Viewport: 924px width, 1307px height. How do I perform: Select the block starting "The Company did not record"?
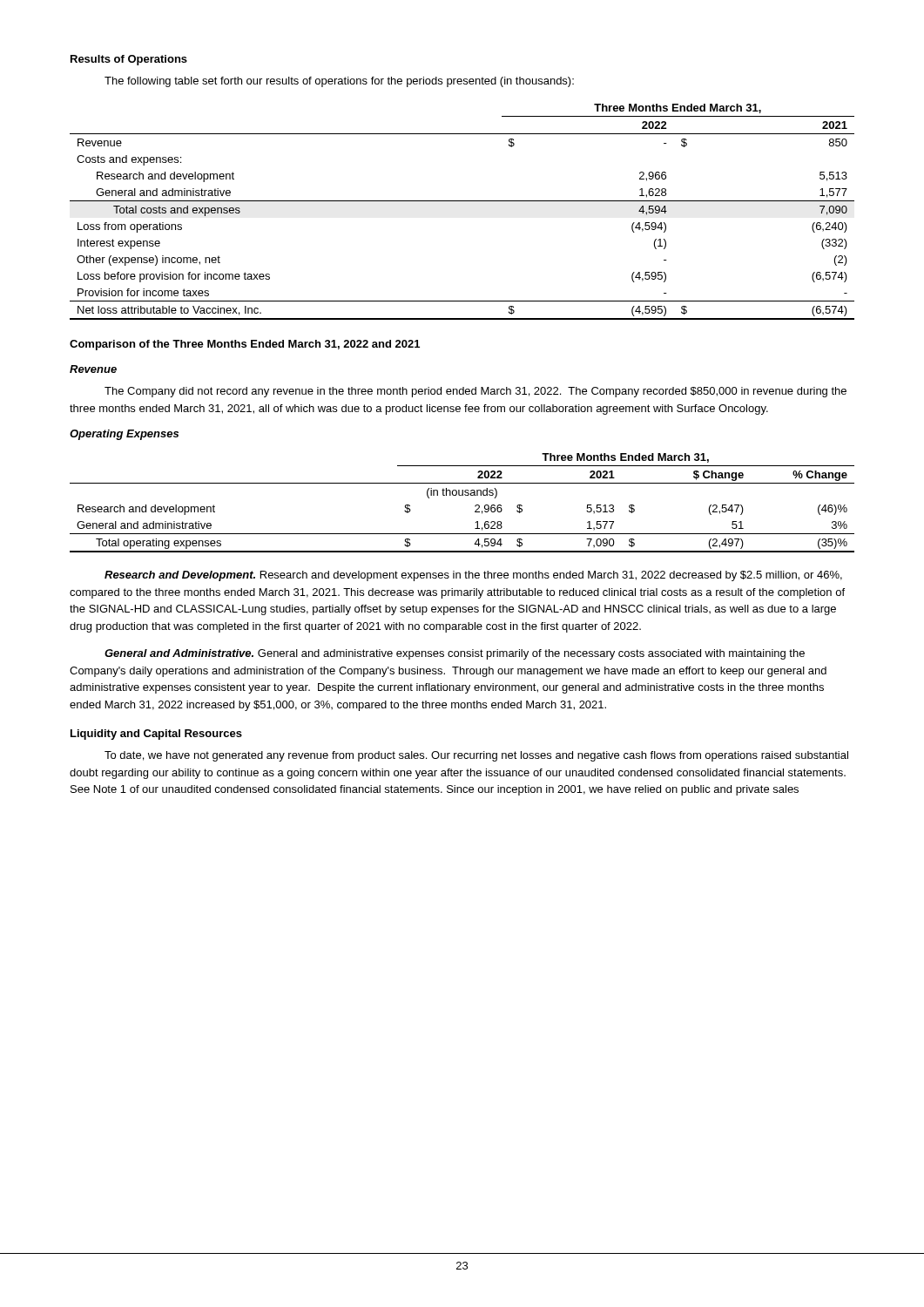tap(458, 399)
